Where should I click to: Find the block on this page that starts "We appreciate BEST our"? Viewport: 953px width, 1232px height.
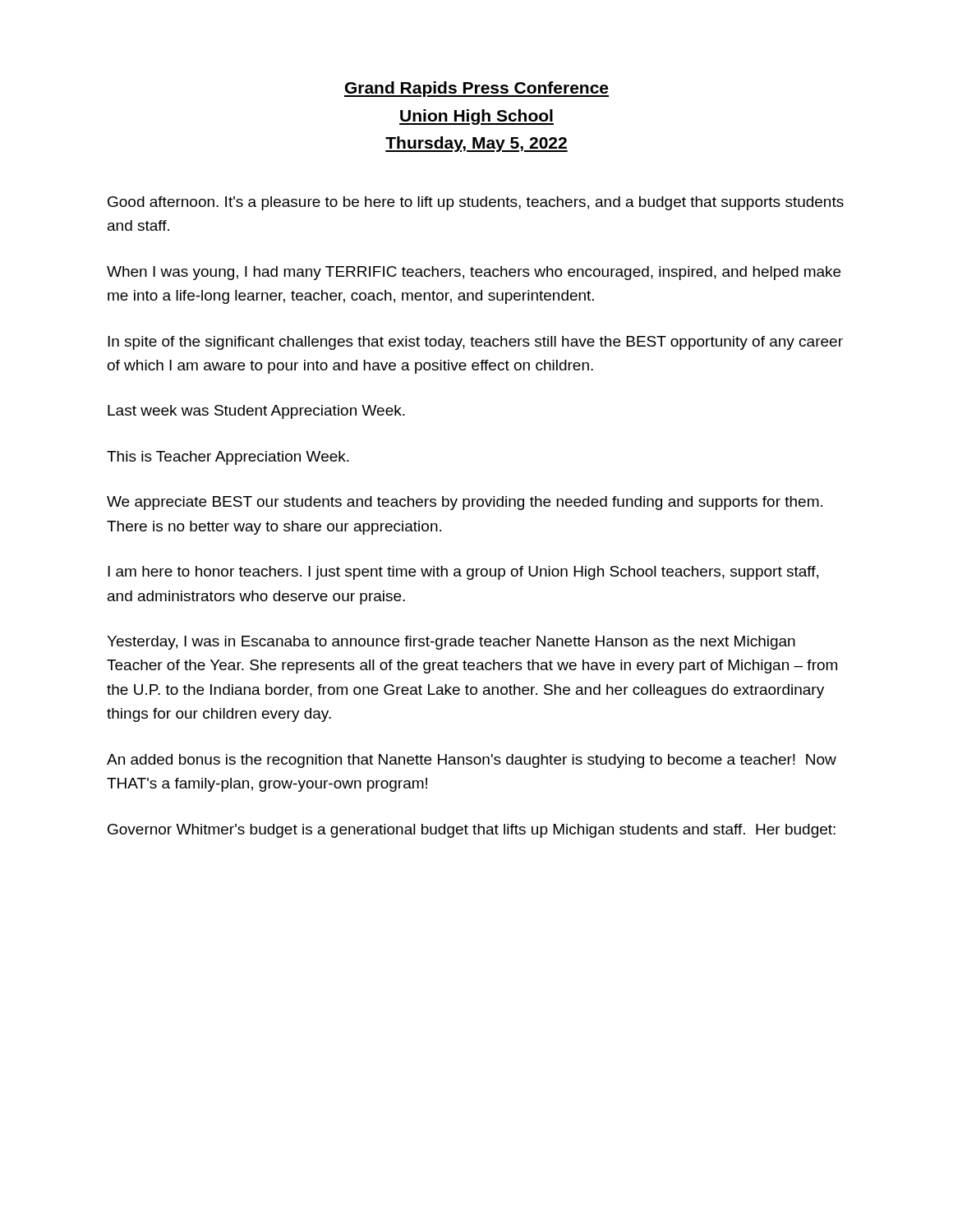pyautogui.click(x=467, y=514)
